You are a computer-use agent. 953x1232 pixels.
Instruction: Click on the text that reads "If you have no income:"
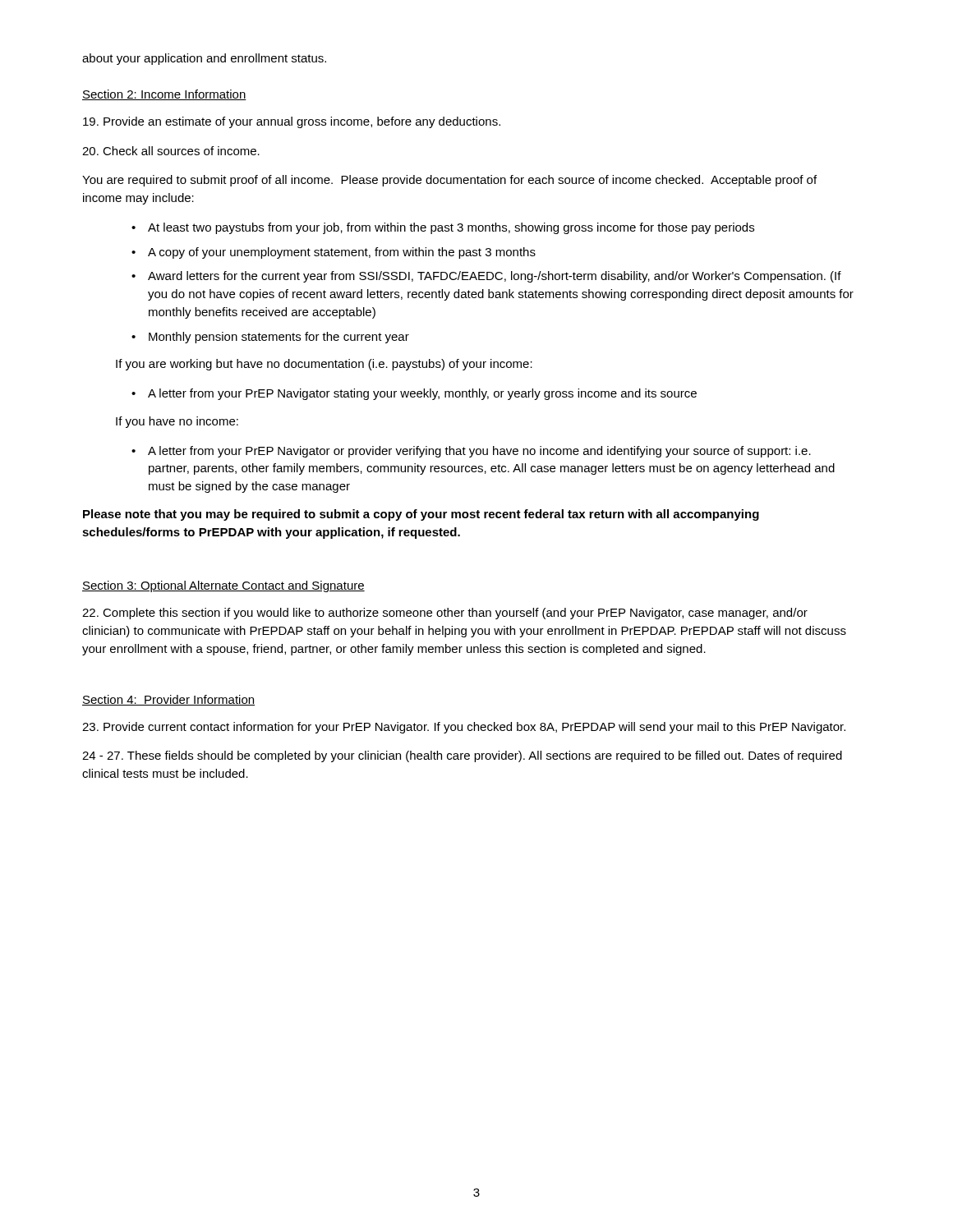(177, 421)
